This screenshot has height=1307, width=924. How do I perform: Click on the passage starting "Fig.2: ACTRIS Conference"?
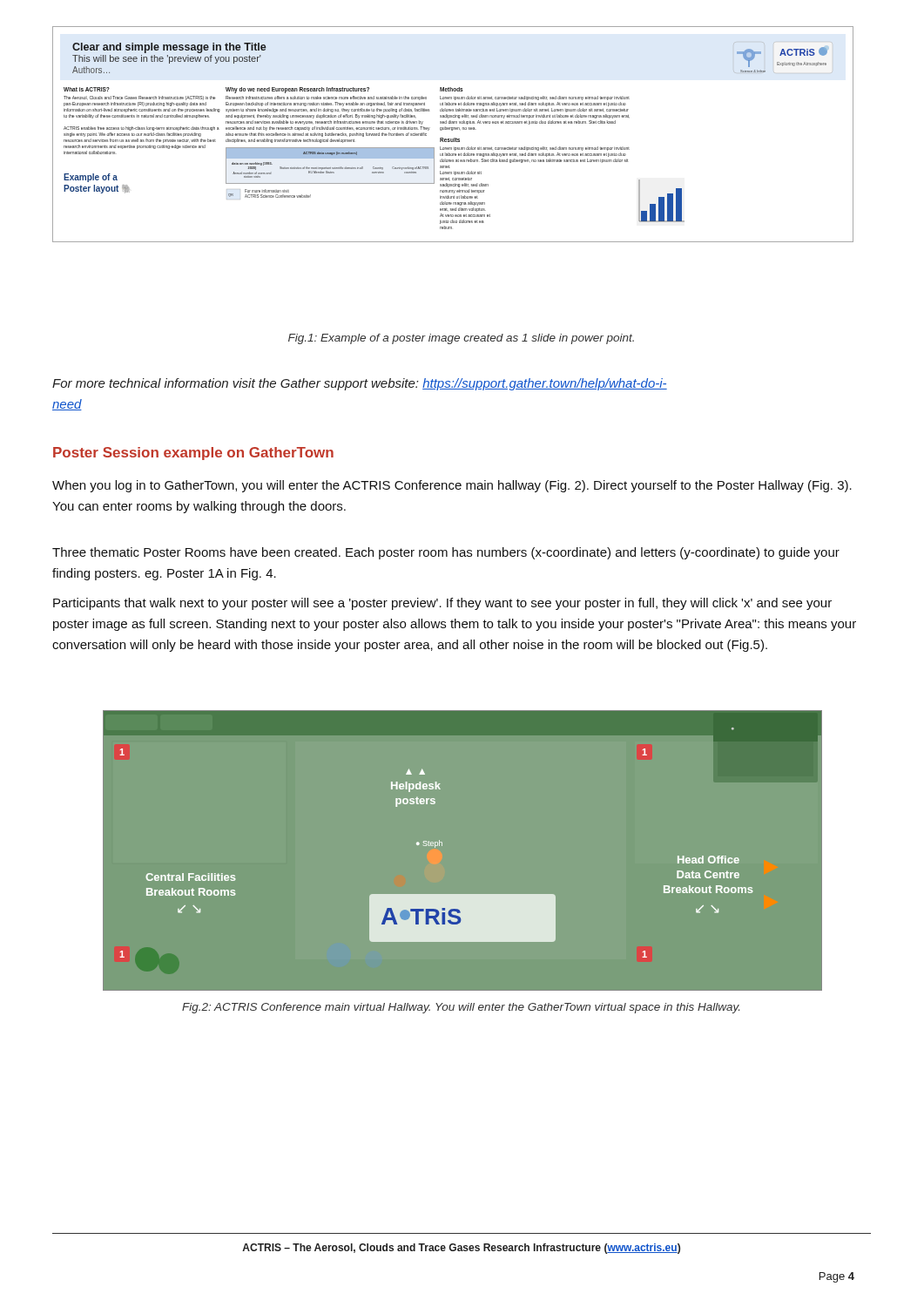(x=462, y=1007)
